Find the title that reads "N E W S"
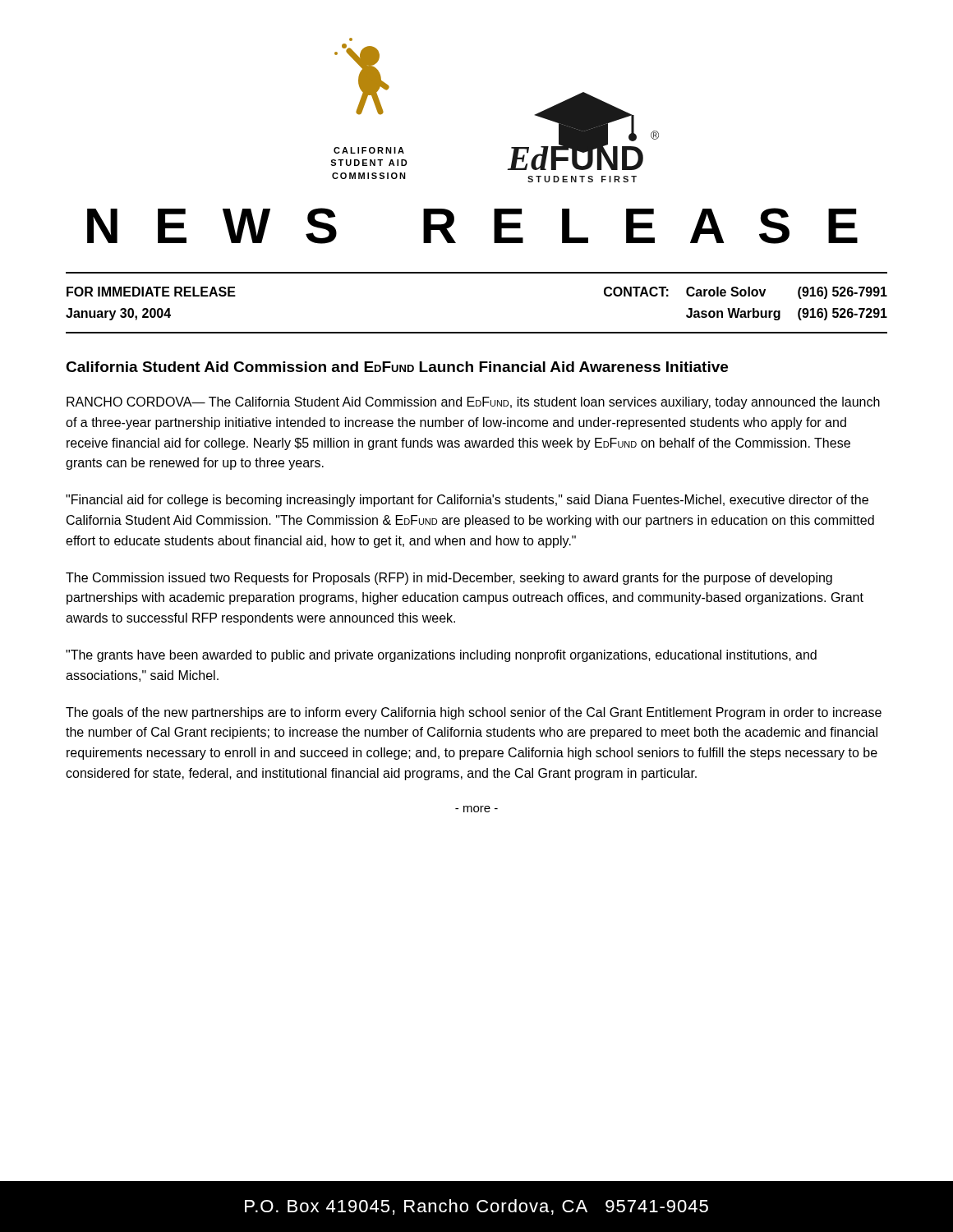This screenshot has width=953, height=1232. (x=476, y=226)
